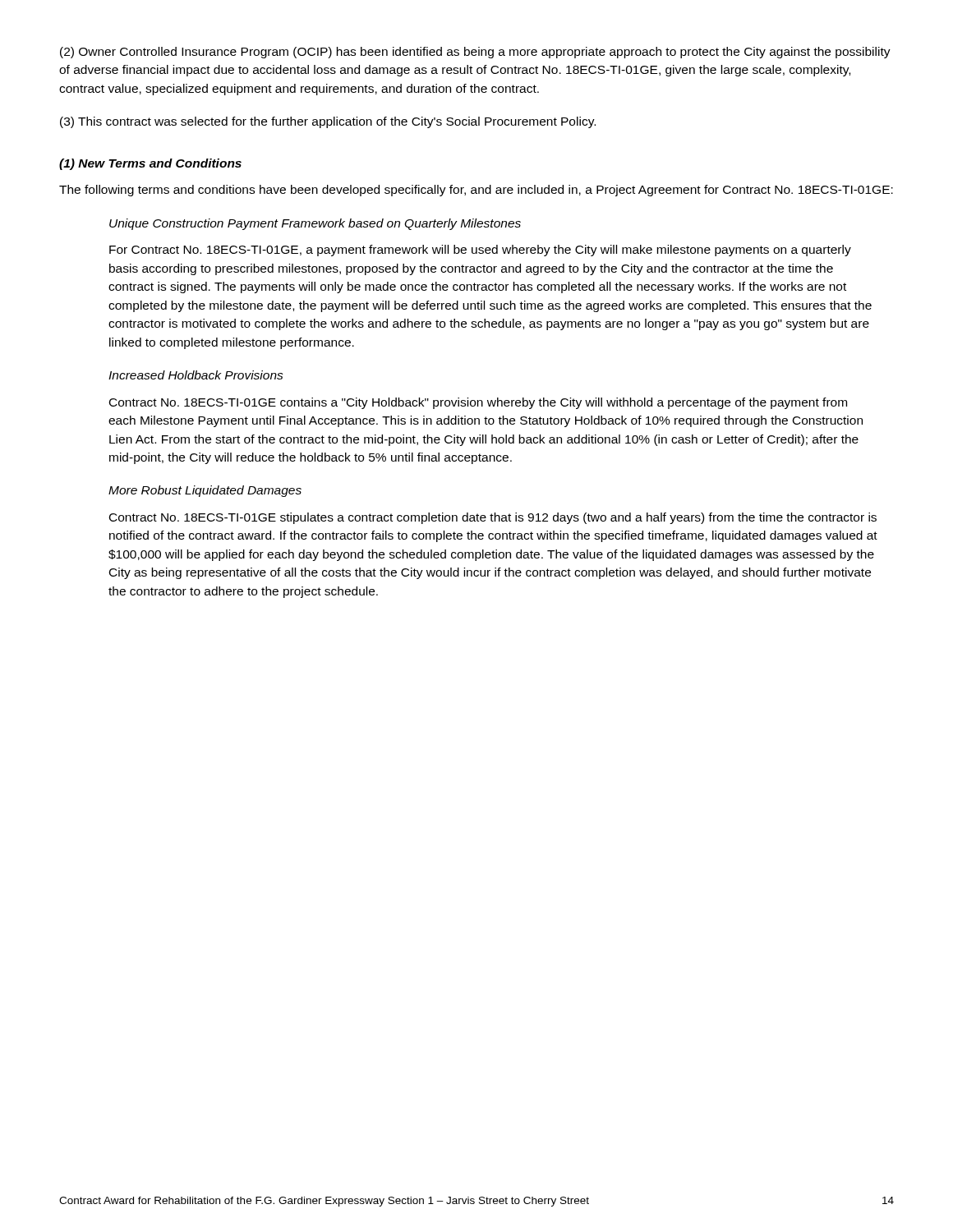Viewport: 953px width, 1232px height.
Task: Select the section header with the text "Increased Holdback Provisions"
Action: coord(196,375)
